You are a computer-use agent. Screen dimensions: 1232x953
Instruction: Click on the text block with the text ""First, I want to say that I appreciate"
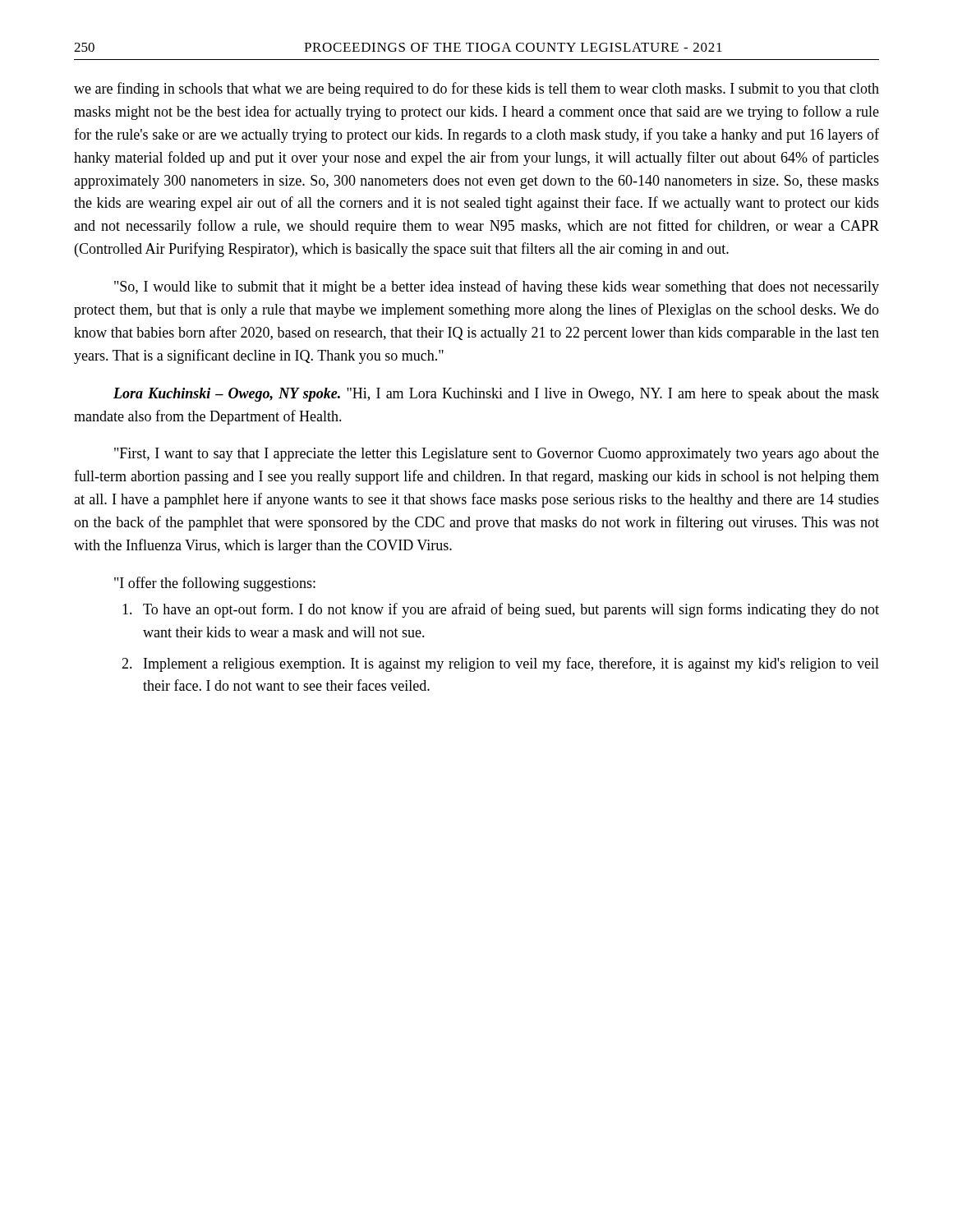coord(476,500)
